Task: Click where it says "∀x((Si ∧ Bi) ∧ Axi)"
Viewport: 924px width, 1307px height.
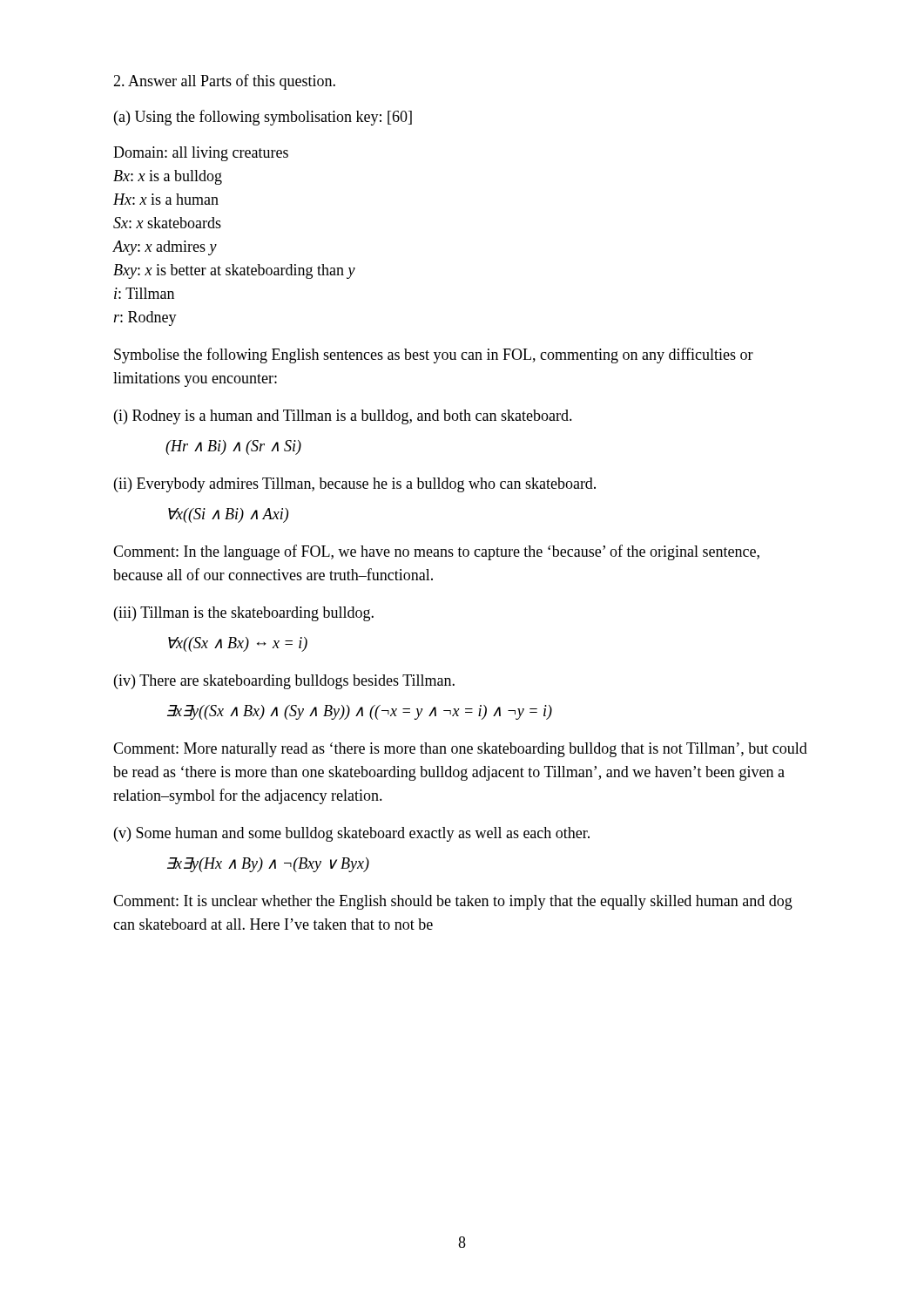Action: pos(227,514)
